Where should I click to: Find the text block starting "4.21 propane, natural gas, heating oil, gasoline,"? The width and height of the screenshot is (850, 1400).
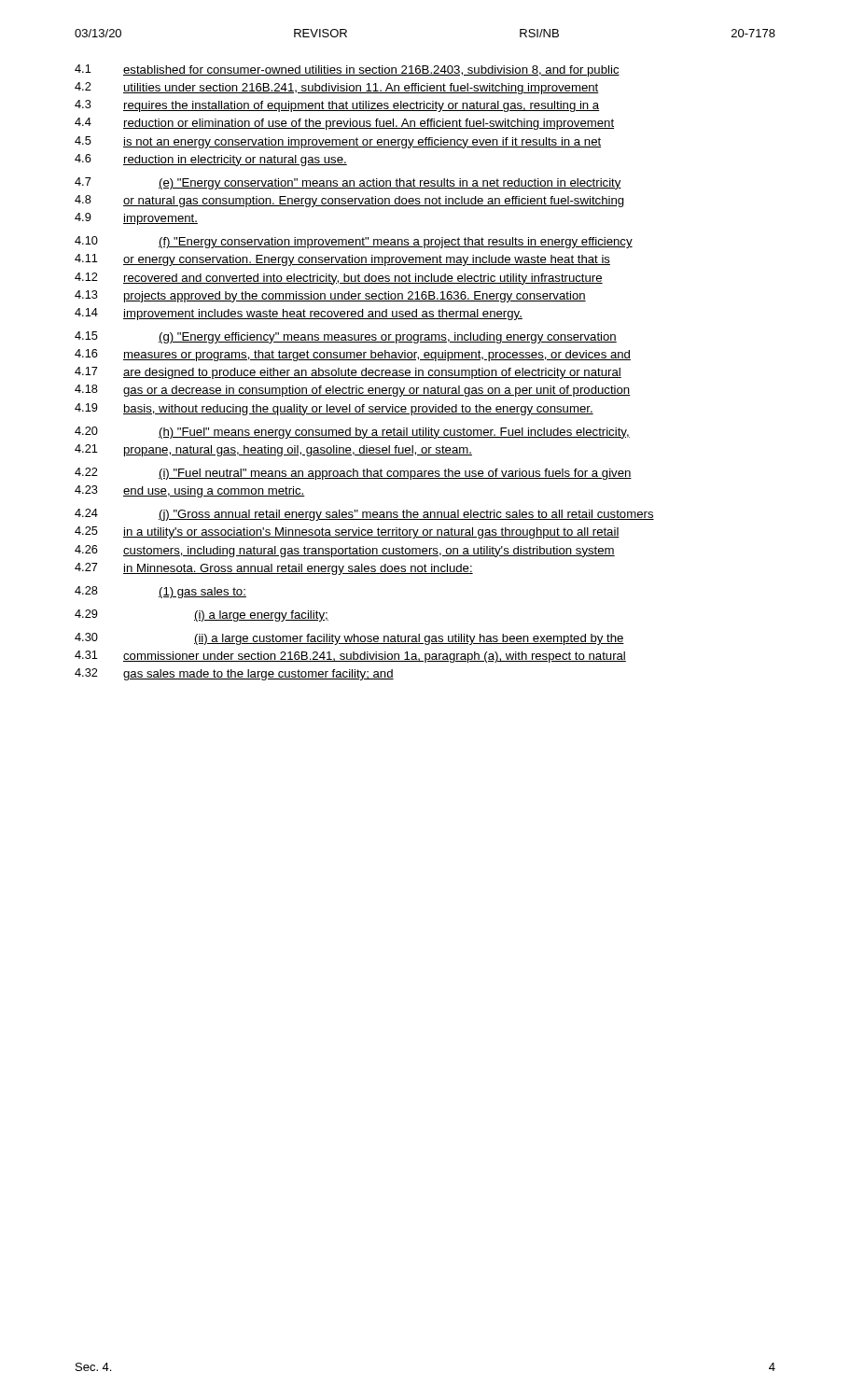(425, 449)
